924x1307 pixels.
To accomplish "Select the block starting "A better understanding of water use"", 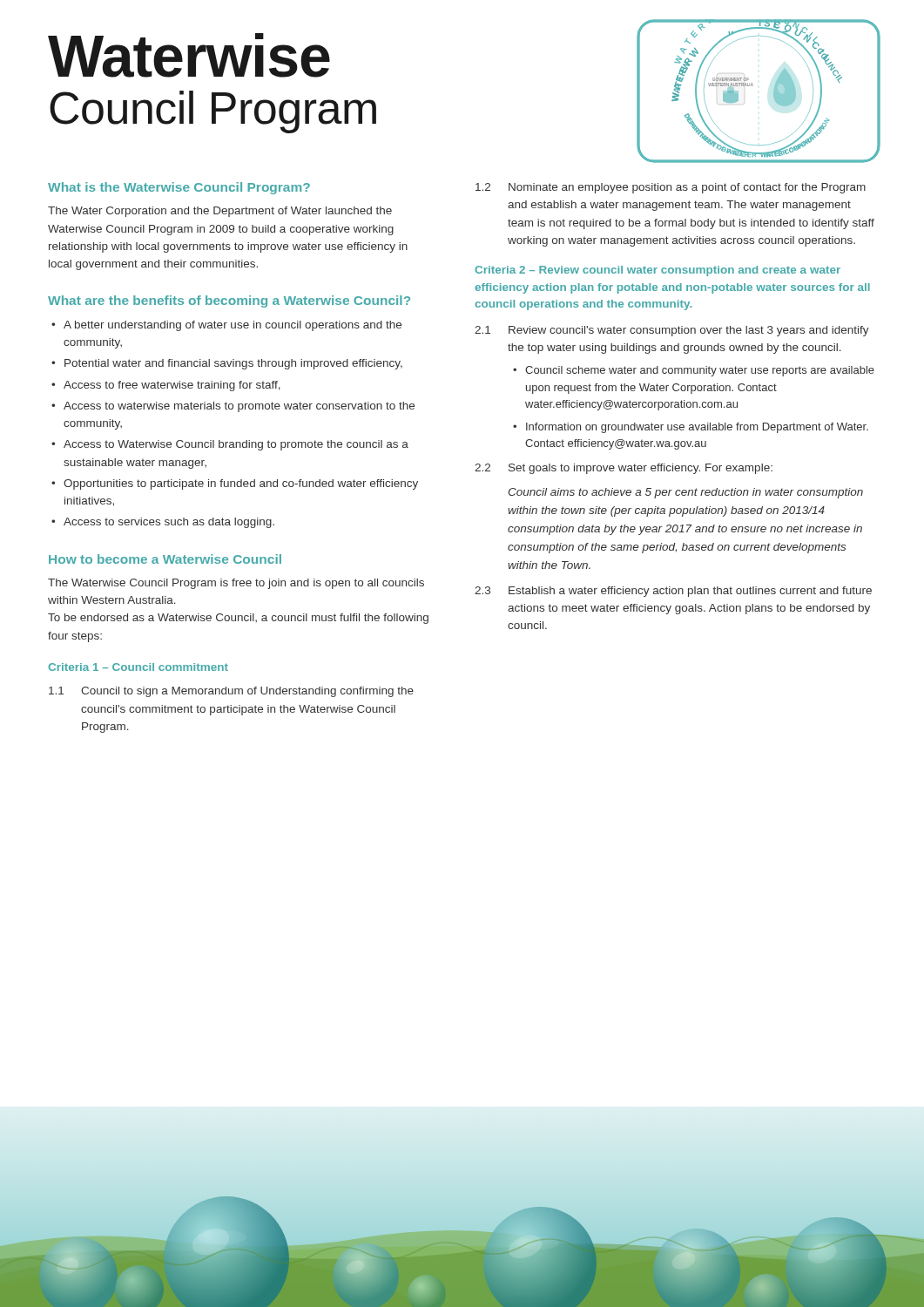I will click(233, 333).
